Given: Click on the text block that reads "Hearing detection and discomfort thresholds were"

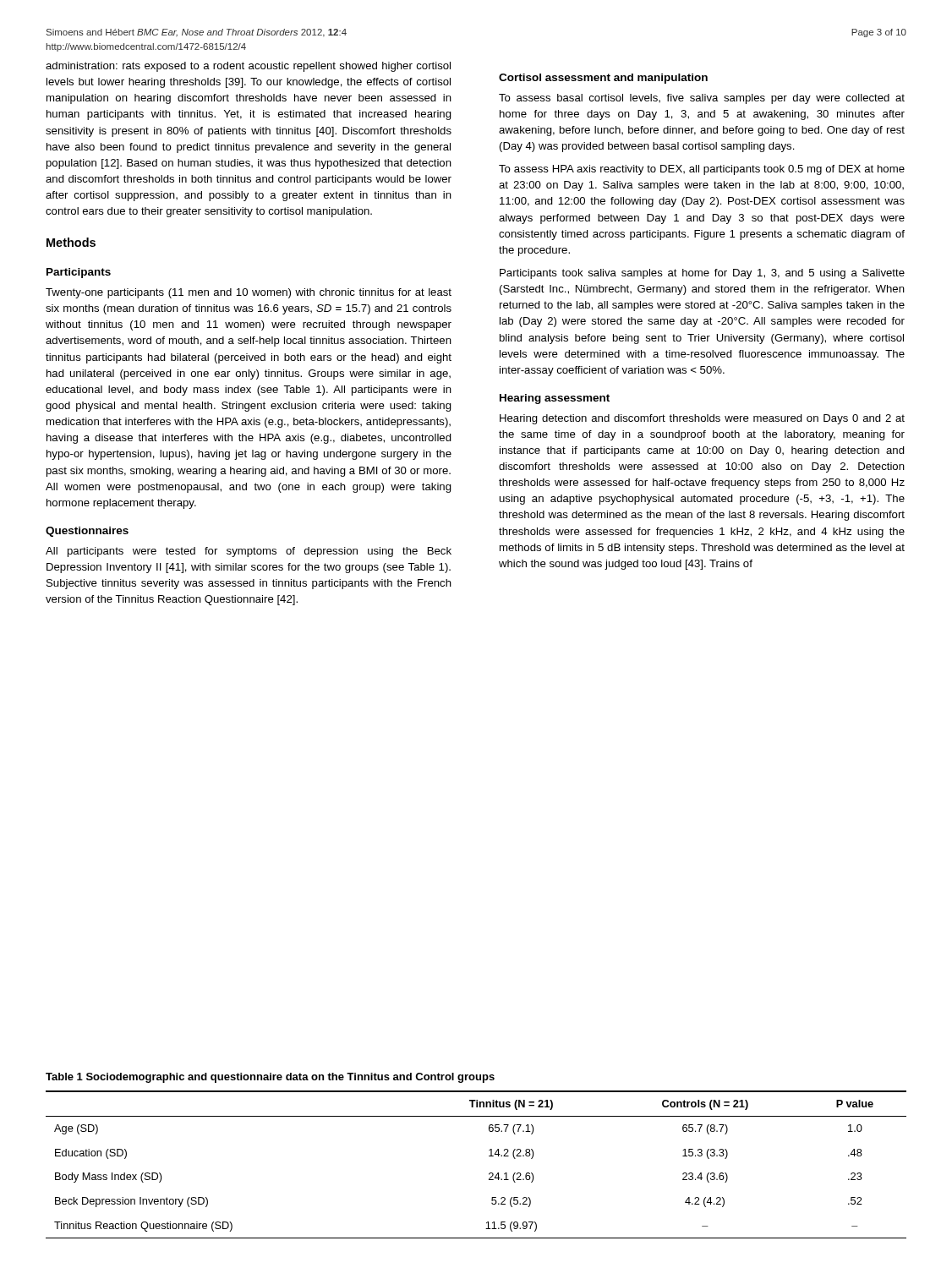Looking at the screenshot, I should [702, 490].
